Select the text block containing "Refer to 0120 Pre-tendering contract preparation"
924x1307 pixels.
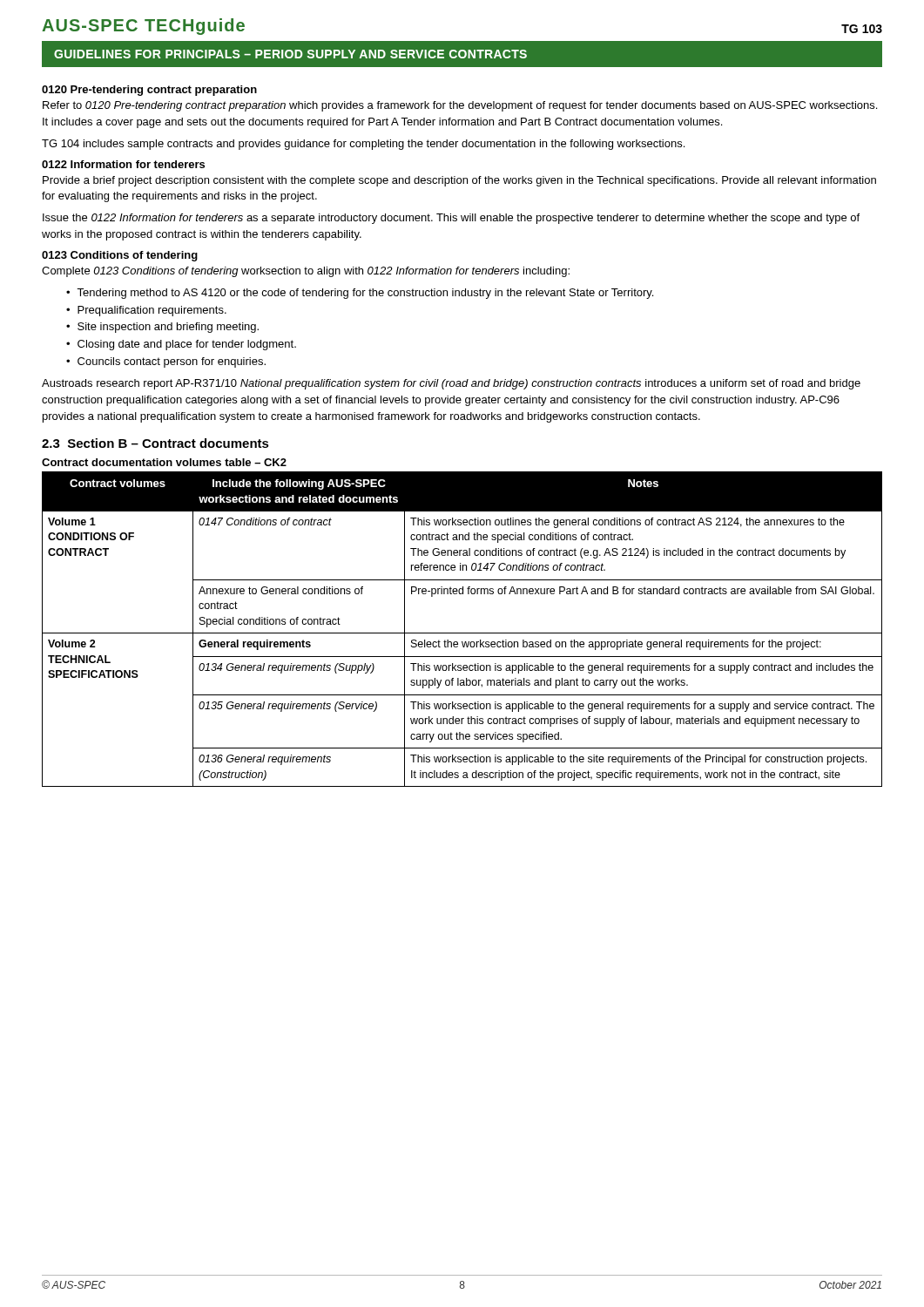tap(460, 113)
